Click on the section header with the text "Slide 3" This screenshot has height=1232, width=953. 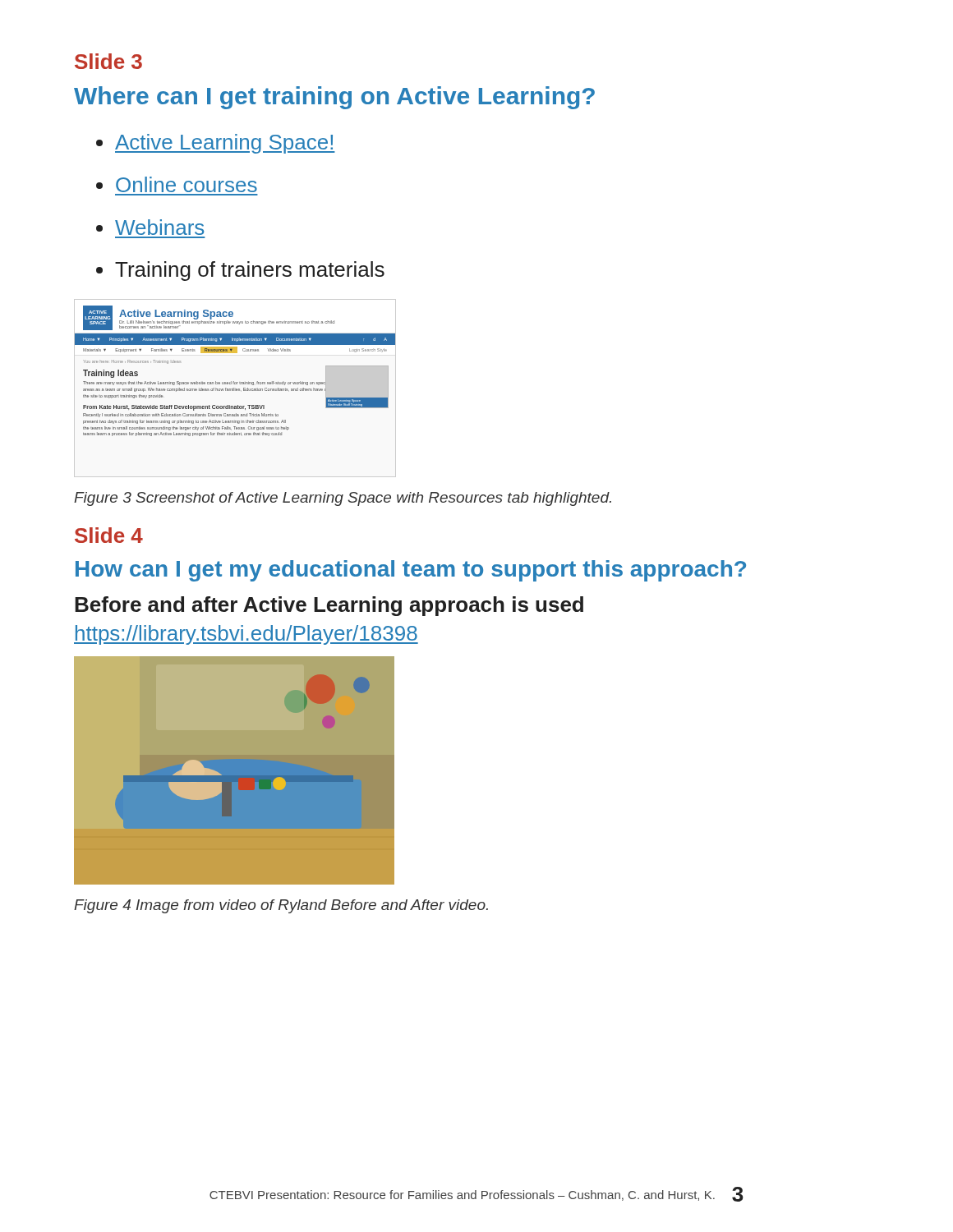pos(108,62)
